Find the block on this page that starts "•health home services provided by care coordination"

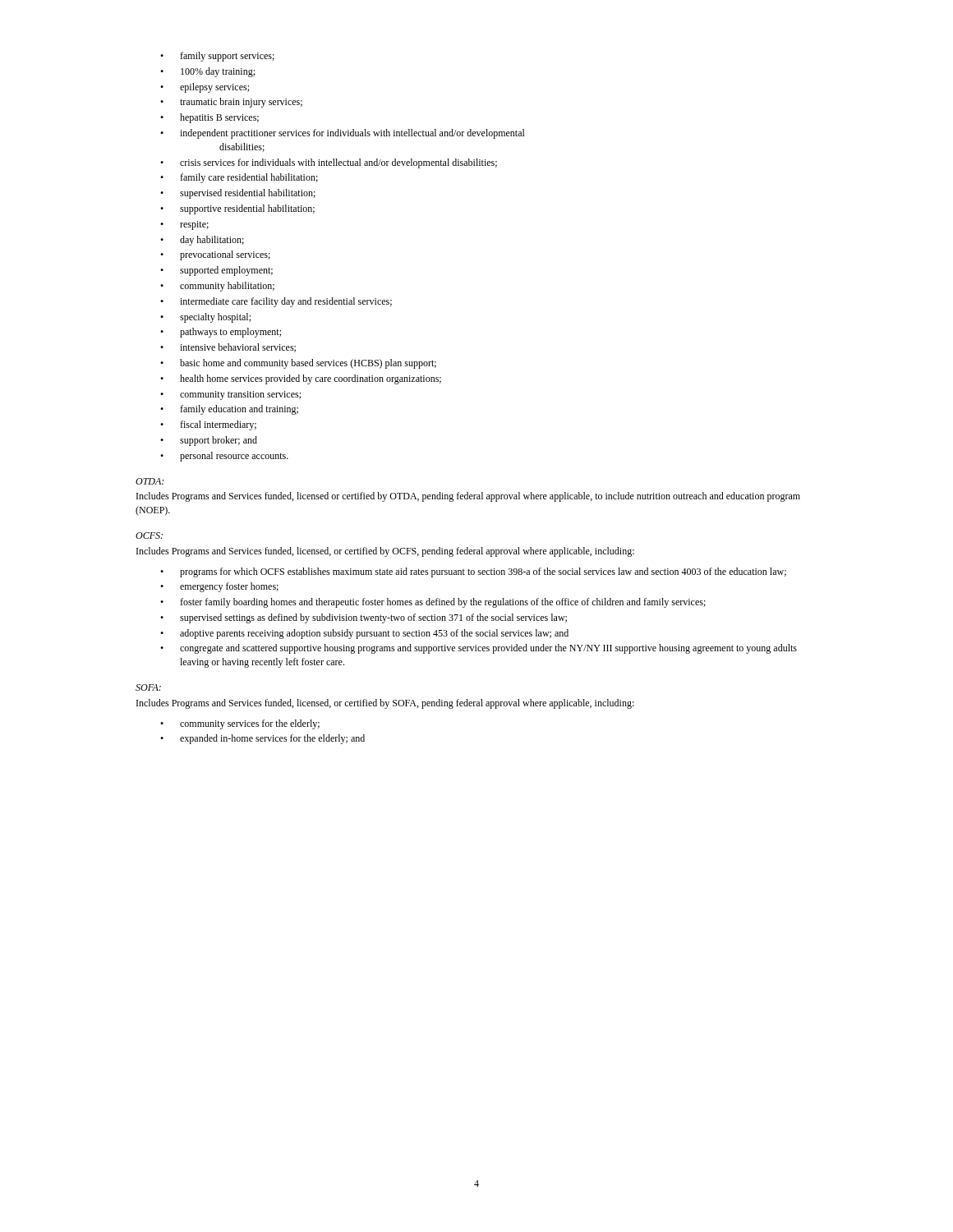[301, 379]
